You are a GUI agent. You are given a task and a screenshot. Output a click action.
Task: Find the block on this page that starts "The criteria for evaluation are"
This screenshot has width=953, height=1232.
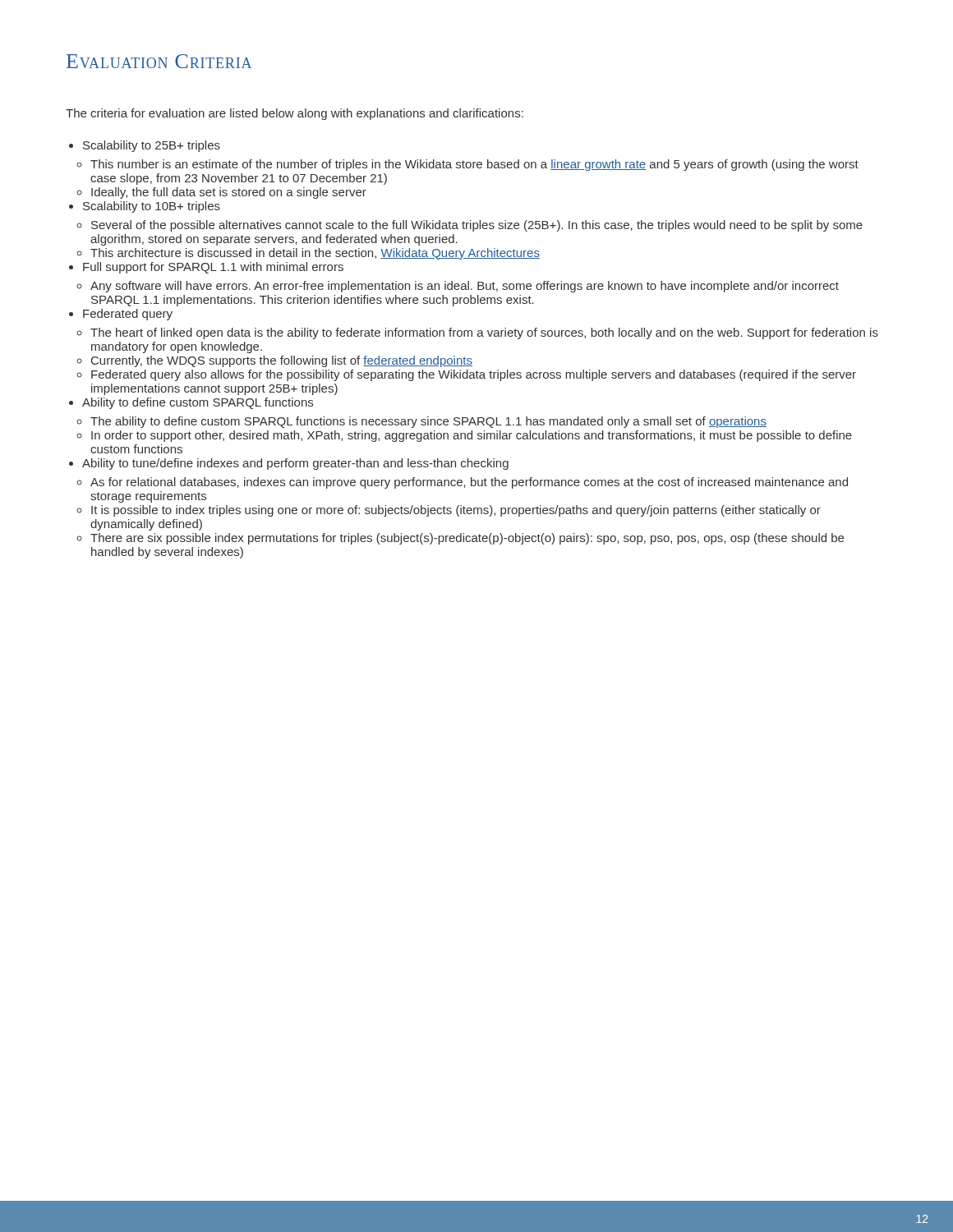476,114
